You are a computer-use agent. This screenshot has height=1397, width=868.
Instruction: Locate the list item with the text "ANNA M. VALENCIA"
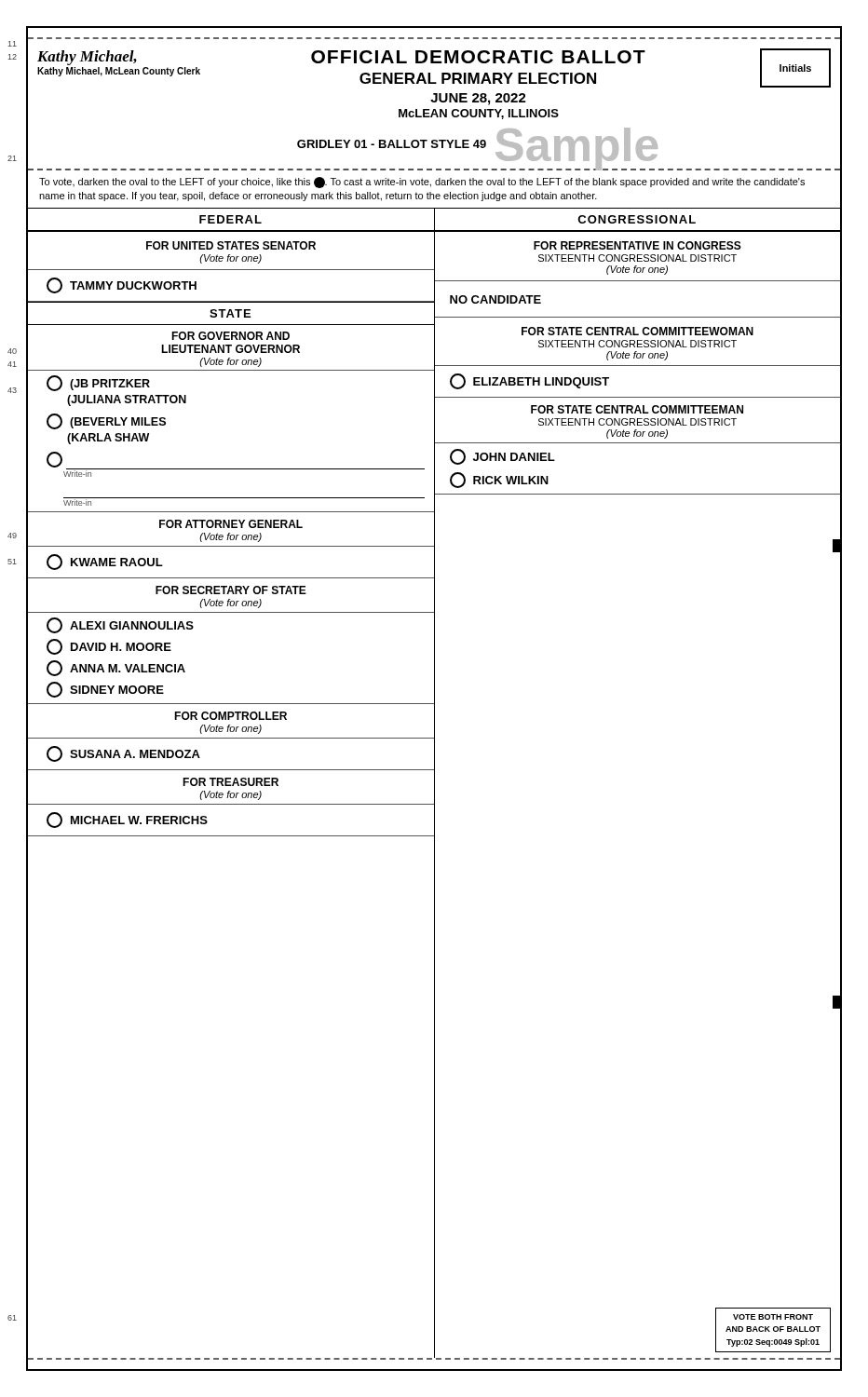116,669
